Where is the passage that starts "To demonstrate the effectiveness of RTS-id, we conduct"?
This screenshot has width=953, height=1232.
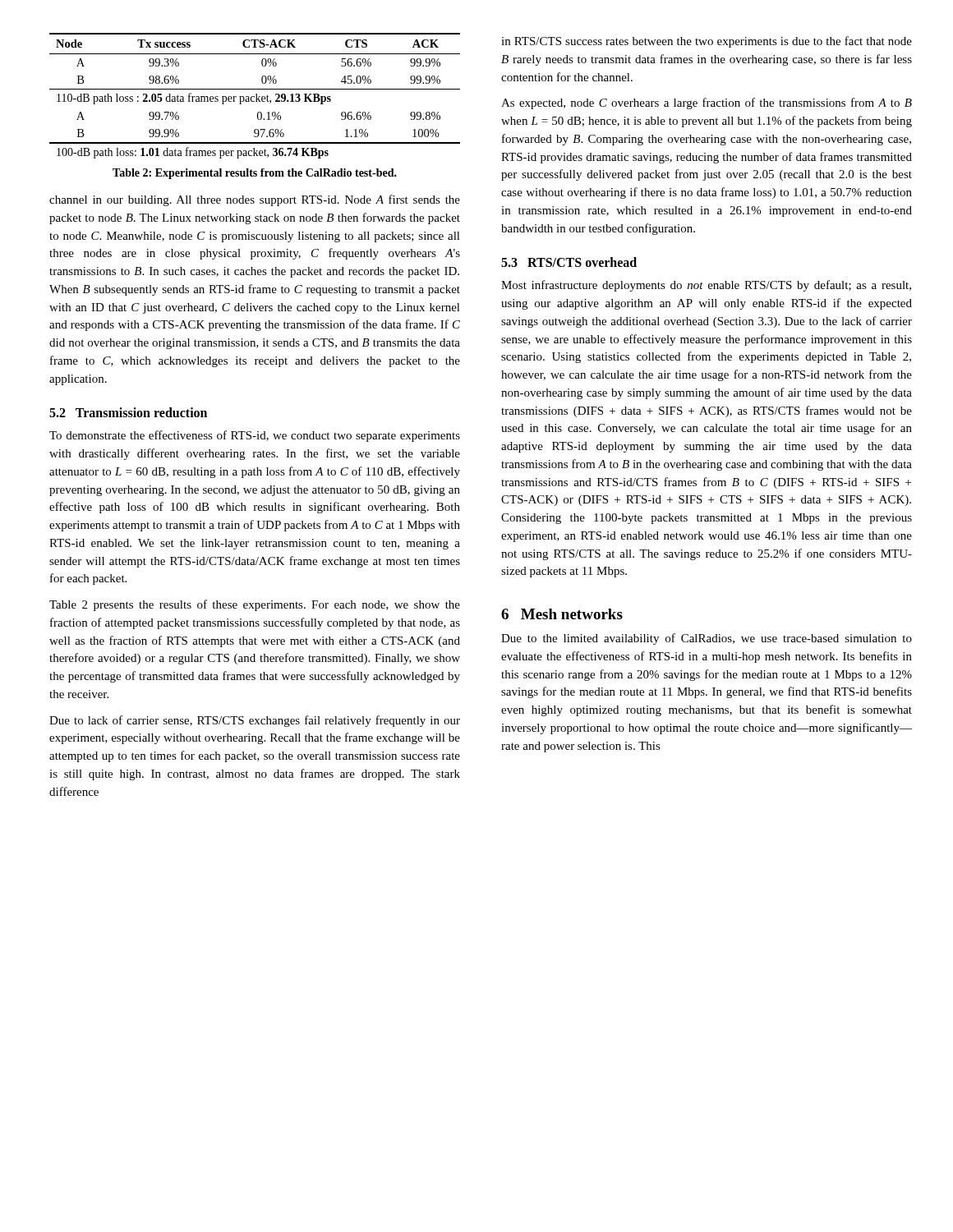coord(255,507)
